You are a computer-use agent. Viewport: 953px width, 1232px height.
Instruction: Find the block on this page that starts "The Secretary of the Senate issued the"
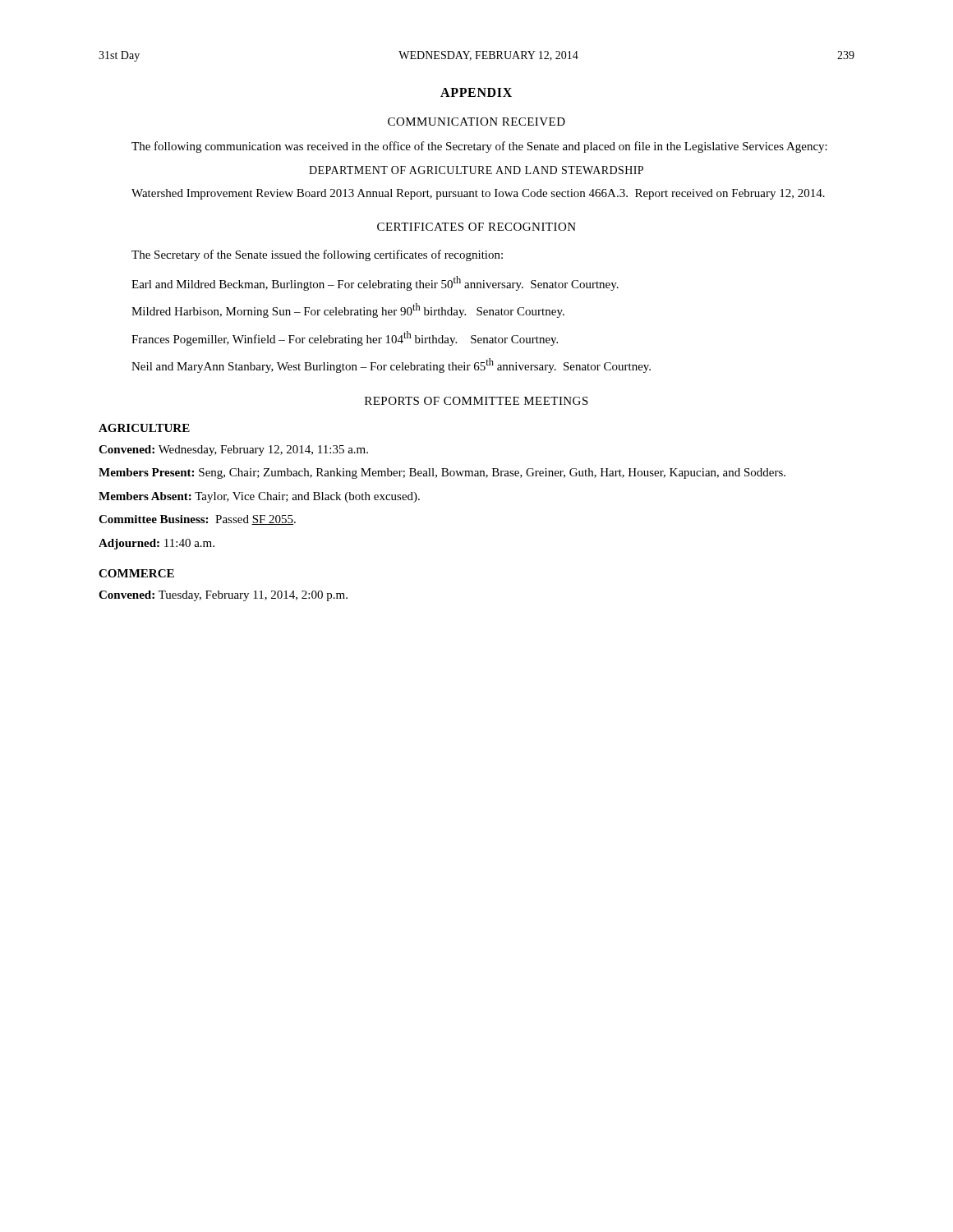(x=318, y=255)
